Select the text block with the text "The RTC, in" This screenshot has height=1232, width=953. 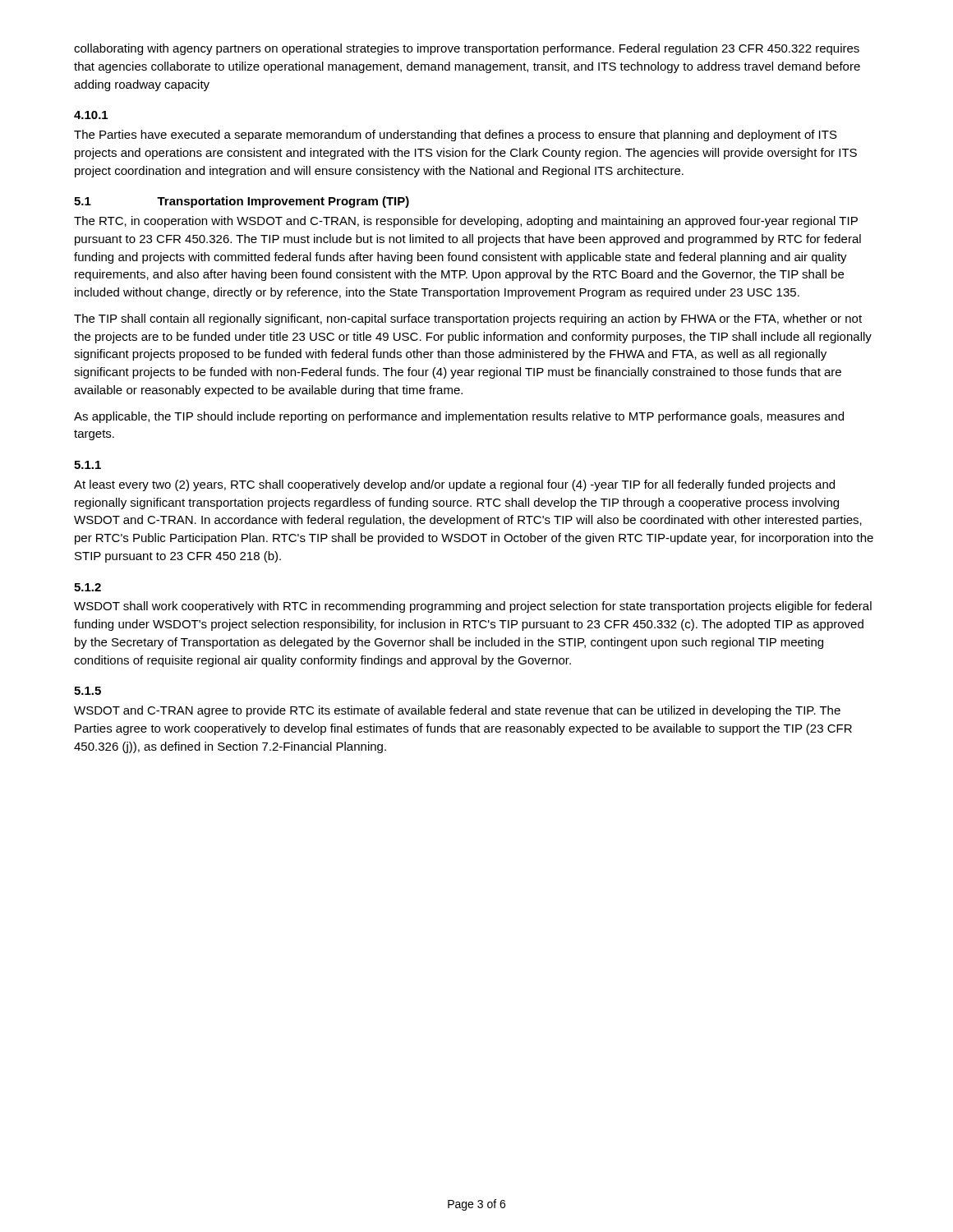476,257
